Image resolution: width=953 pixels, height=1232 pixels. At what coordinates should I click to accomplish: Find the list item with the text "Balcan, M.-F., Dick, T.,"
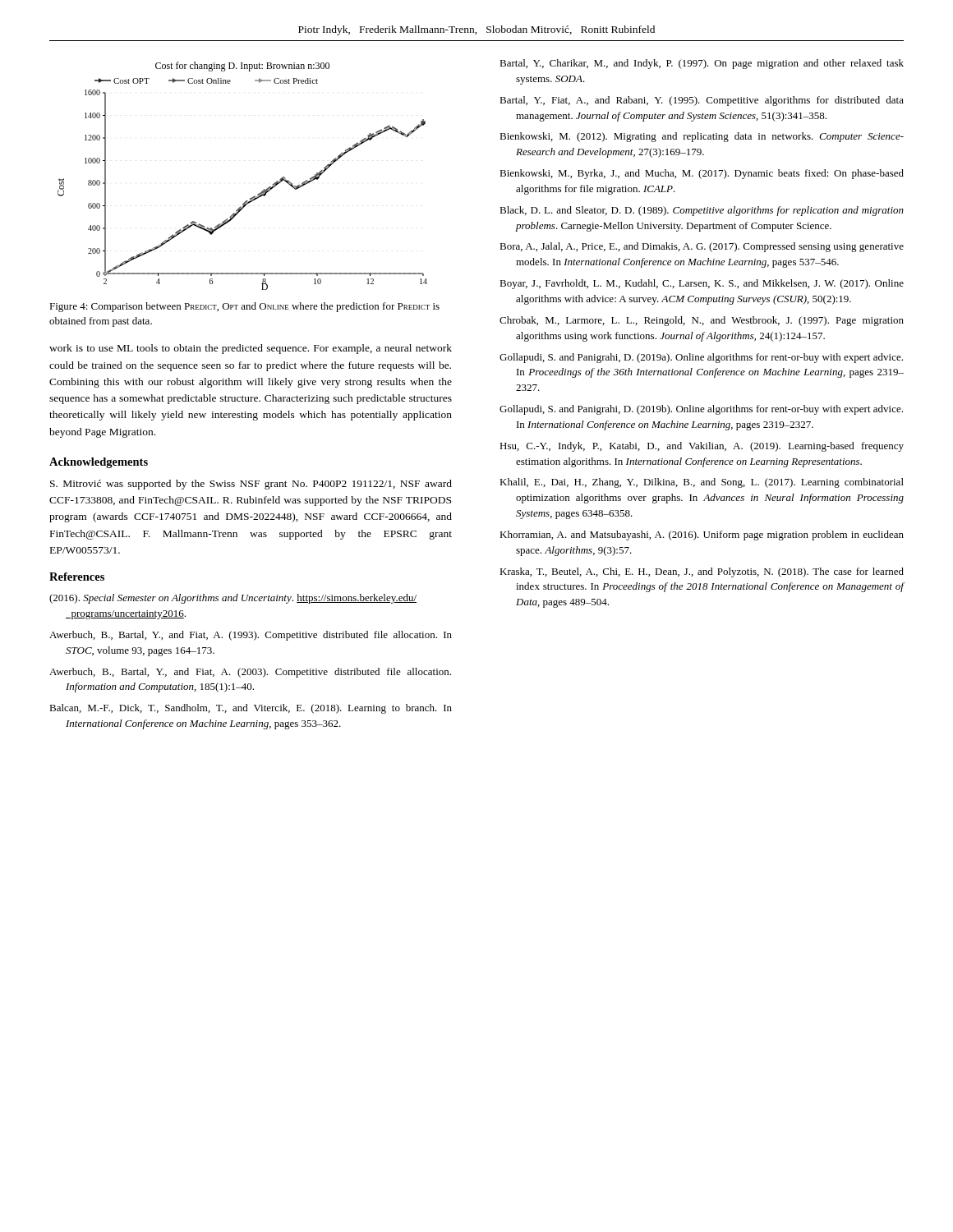[x=251, y=715]
